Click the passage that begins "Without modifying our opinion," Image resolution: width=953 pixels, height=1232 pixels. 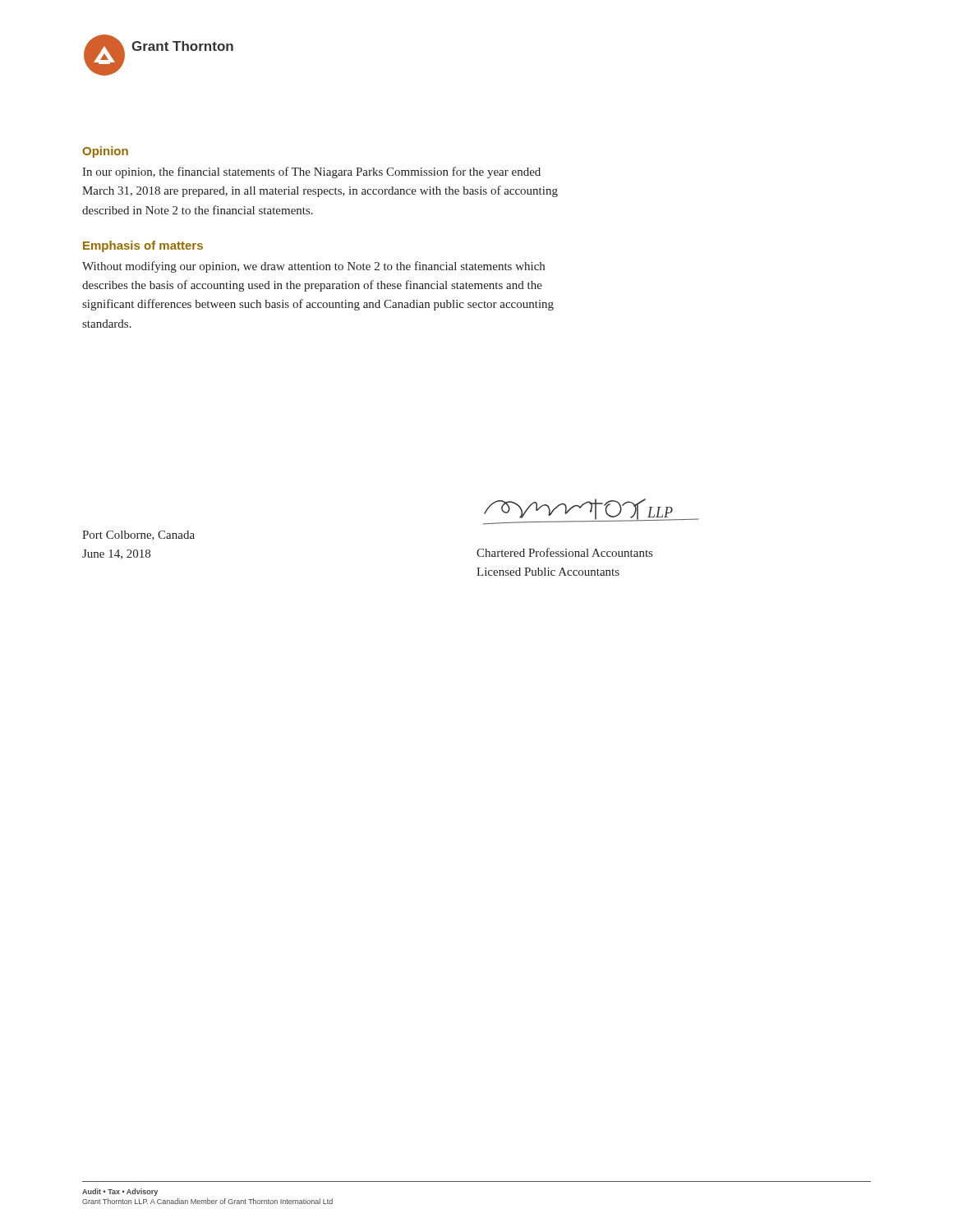pyautogui.click(x=318, y=295)
